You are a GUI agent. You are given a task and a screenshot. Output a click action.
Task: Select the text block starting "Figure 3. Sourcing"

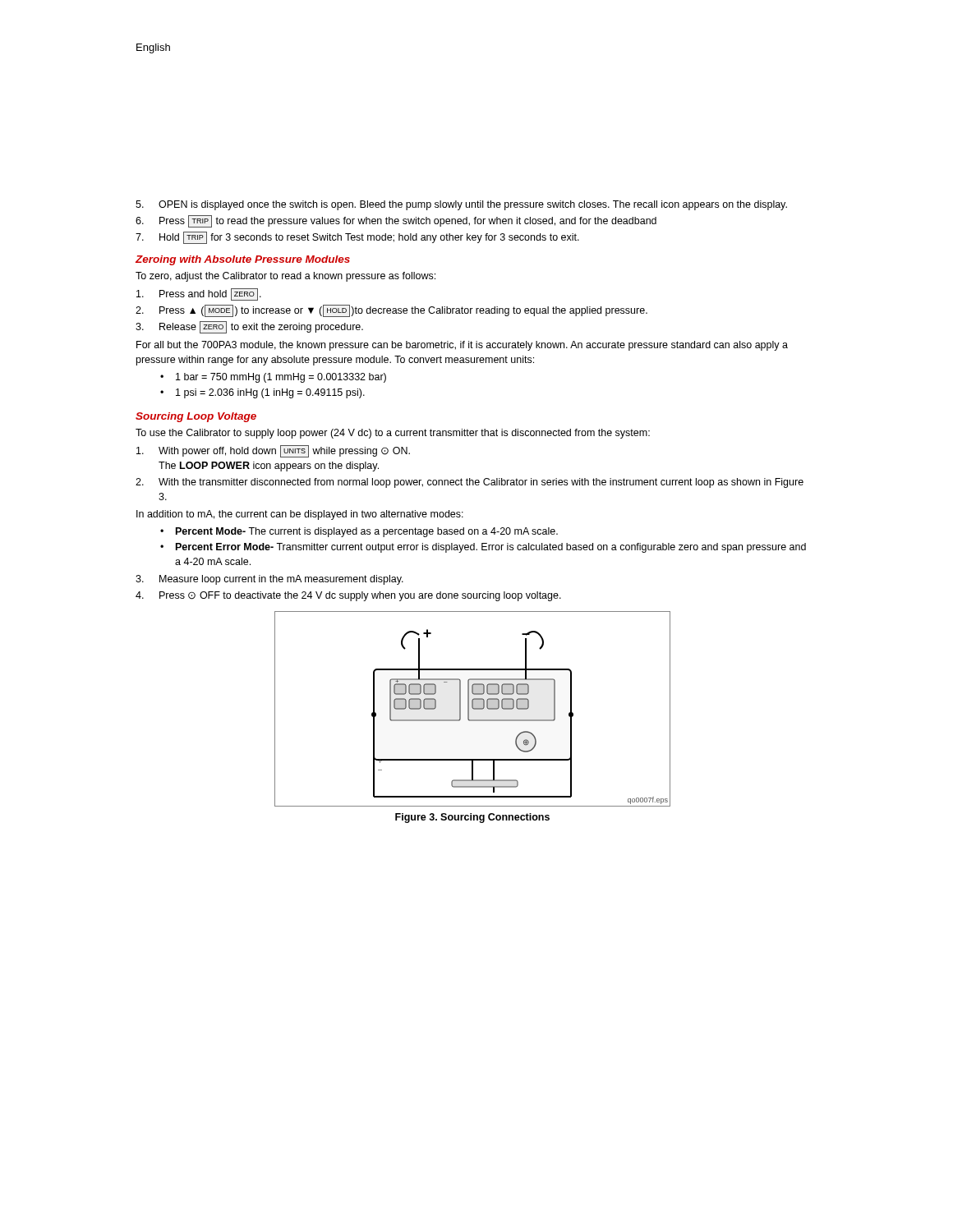(472, 817)
